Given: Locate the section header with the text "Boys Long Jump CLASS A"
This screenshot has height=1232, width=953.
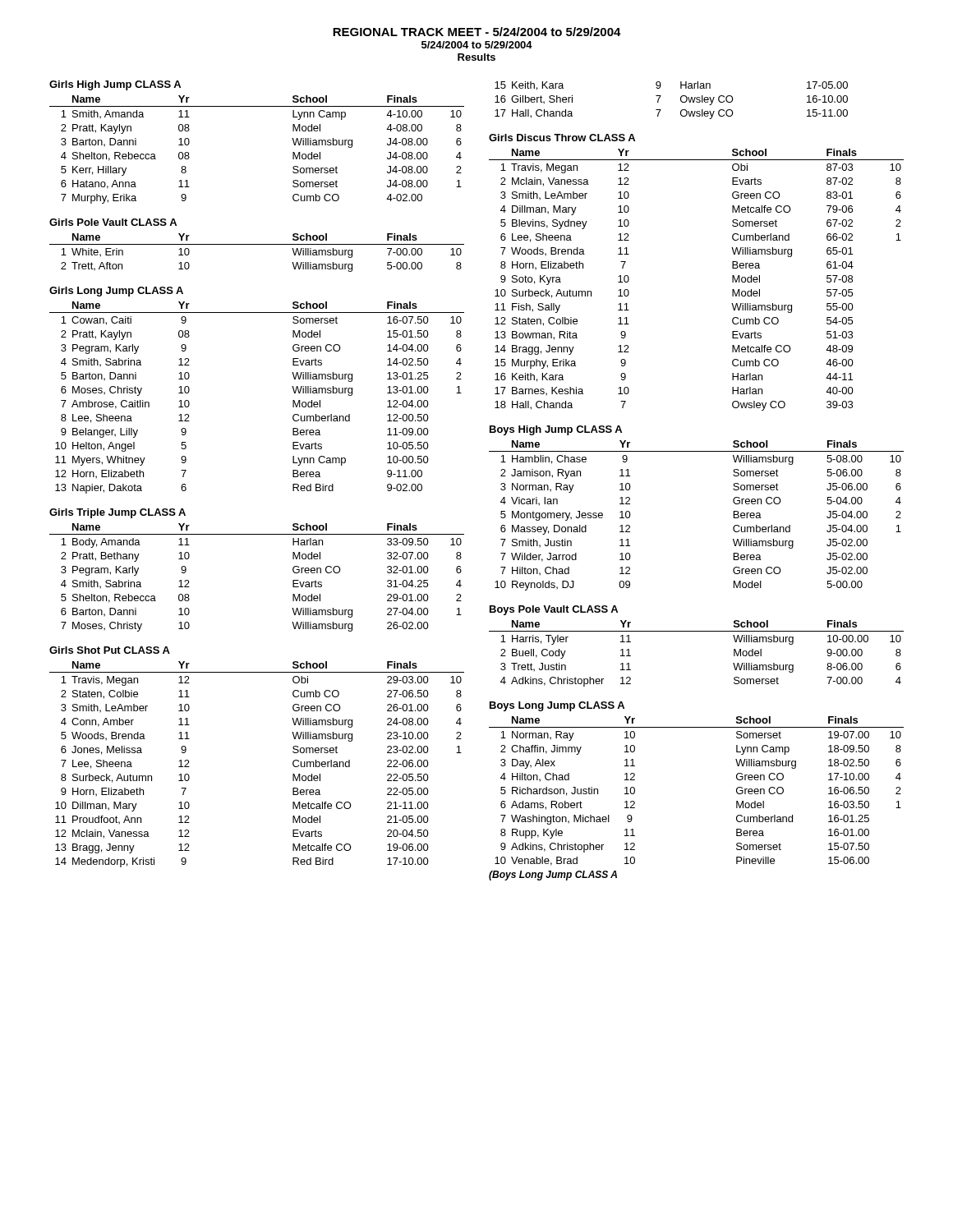Looking at the screenshot, I should coord(557,705).
